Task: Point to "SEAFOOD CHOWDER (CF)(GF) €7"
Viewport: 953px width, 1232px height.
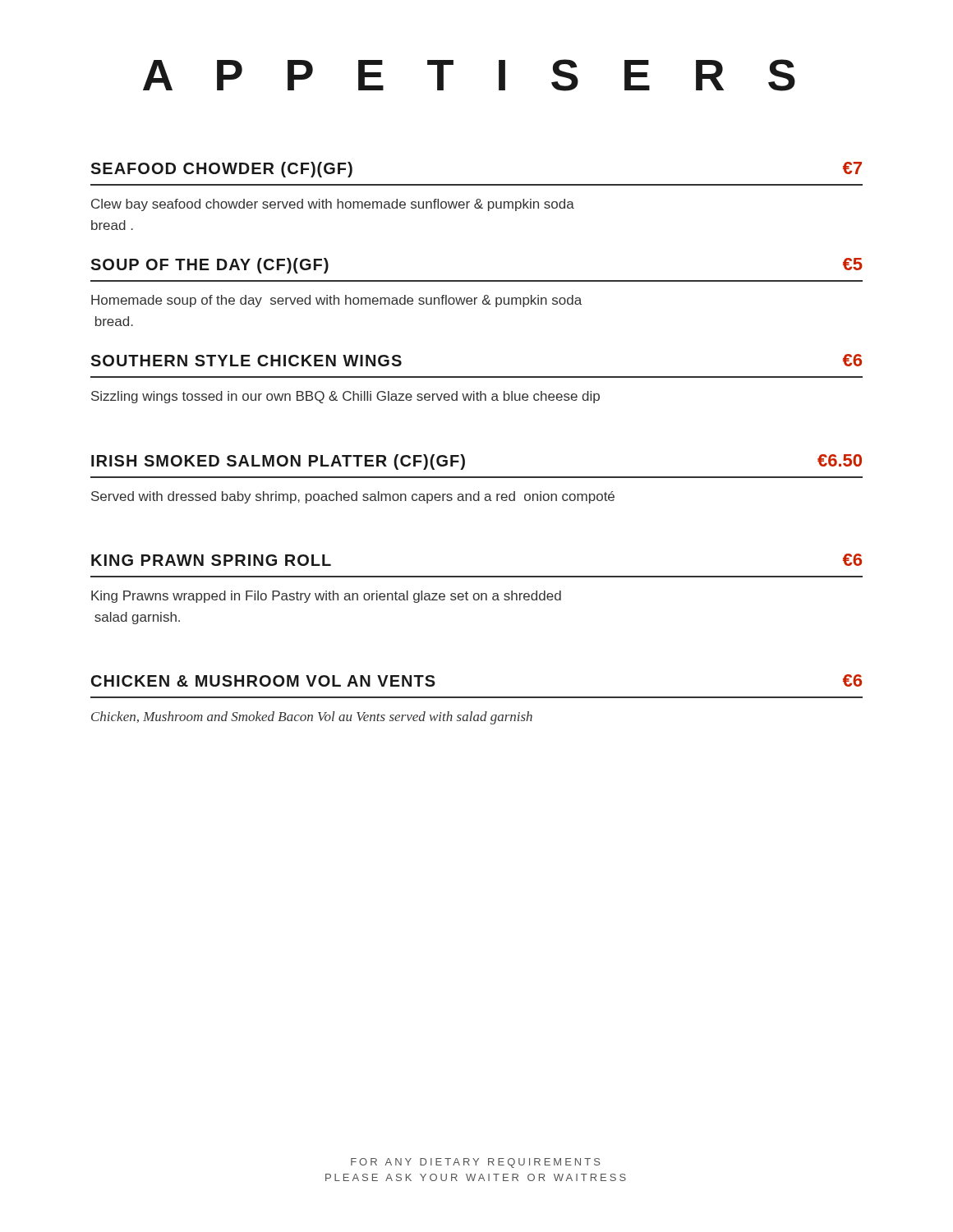Action: (x=476, y=172)
